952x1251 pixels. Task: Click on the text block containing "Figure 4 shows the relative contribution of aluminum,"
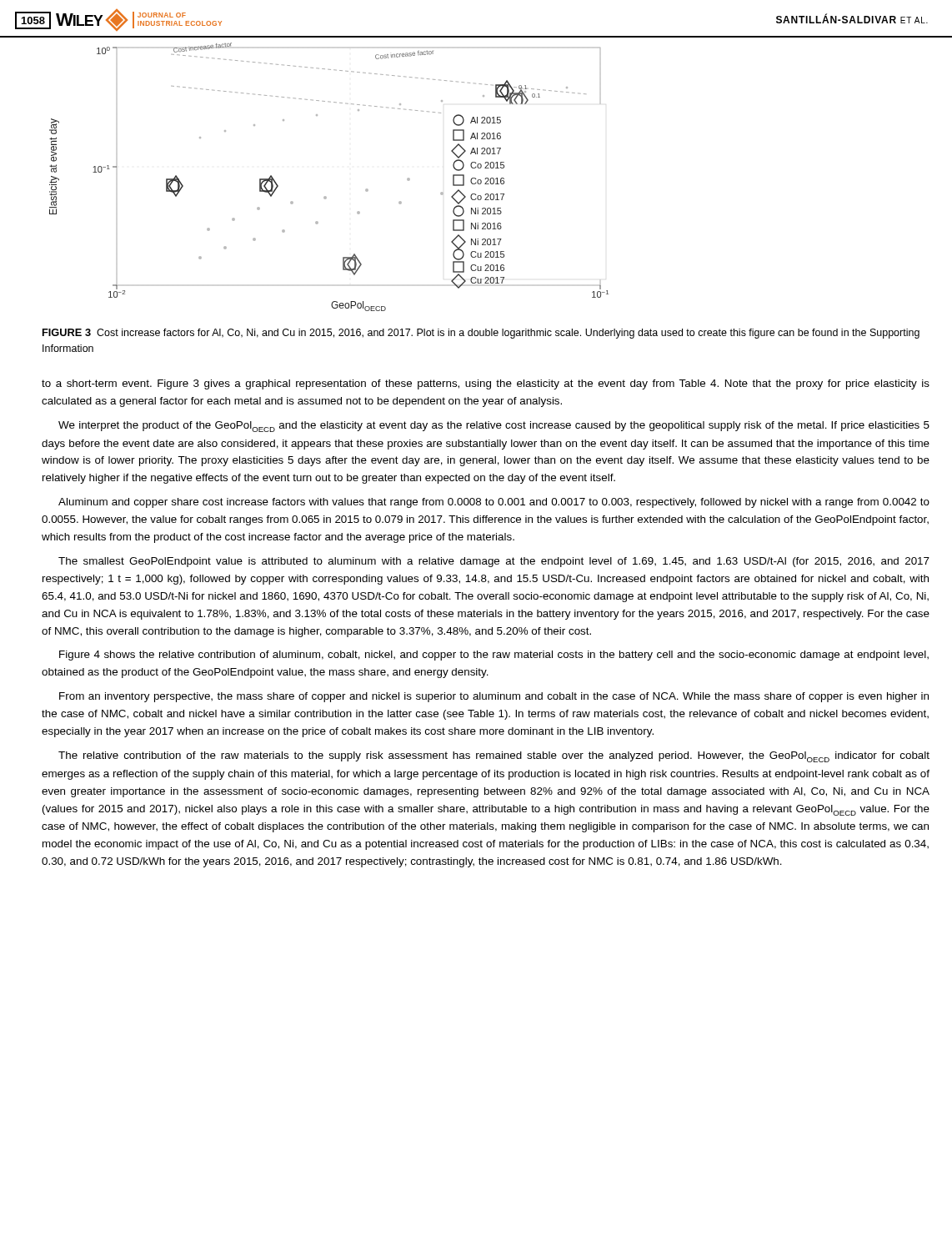click(486, 664)
